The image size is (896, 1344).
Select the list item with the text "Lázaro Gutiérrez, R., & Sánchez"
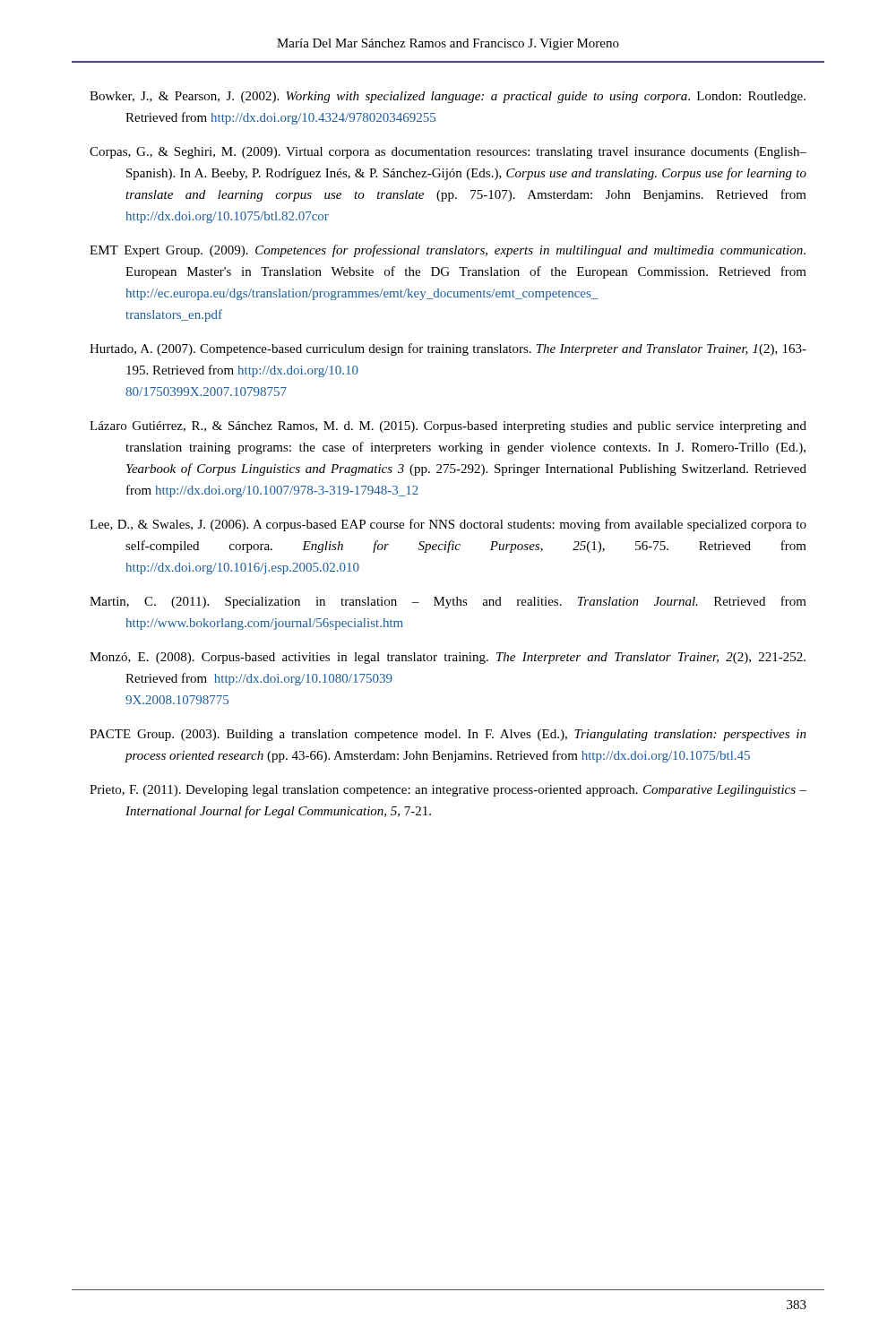coord(448,458)
